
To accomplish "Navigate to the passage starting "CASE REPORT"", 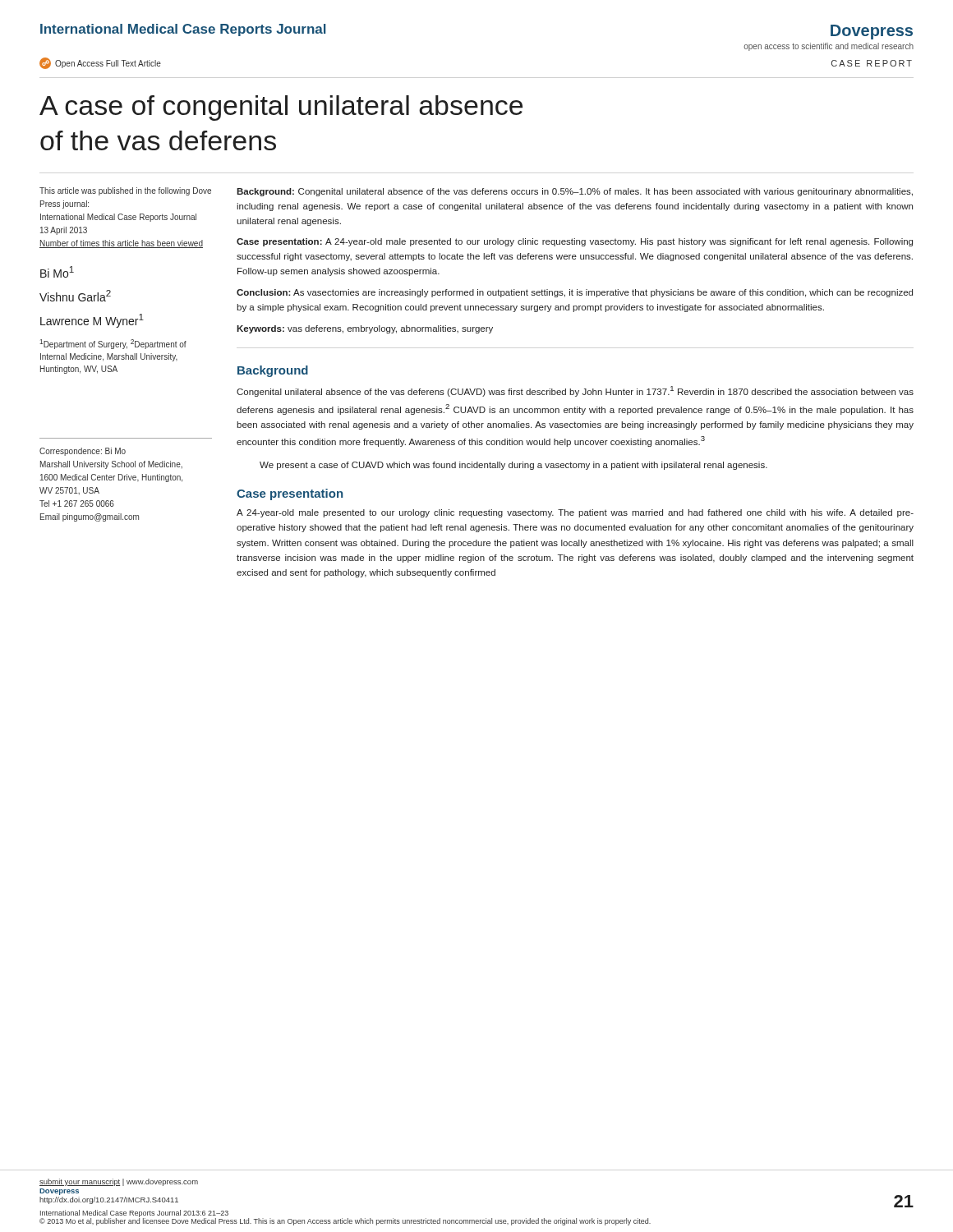I will [872, 63].
